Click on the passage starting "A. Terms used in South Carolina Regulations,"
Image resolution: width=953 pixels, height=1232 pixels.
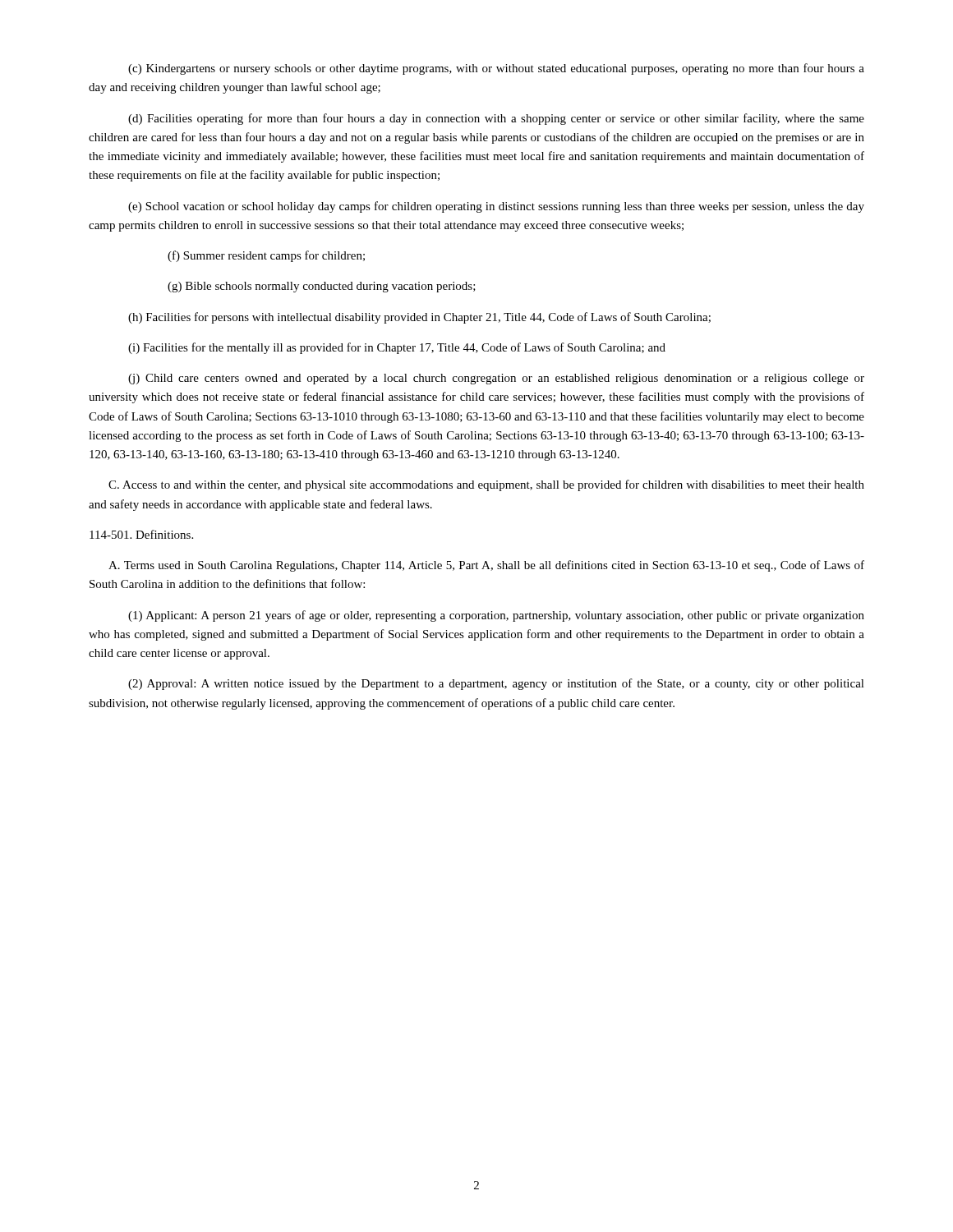coord(476,575)
